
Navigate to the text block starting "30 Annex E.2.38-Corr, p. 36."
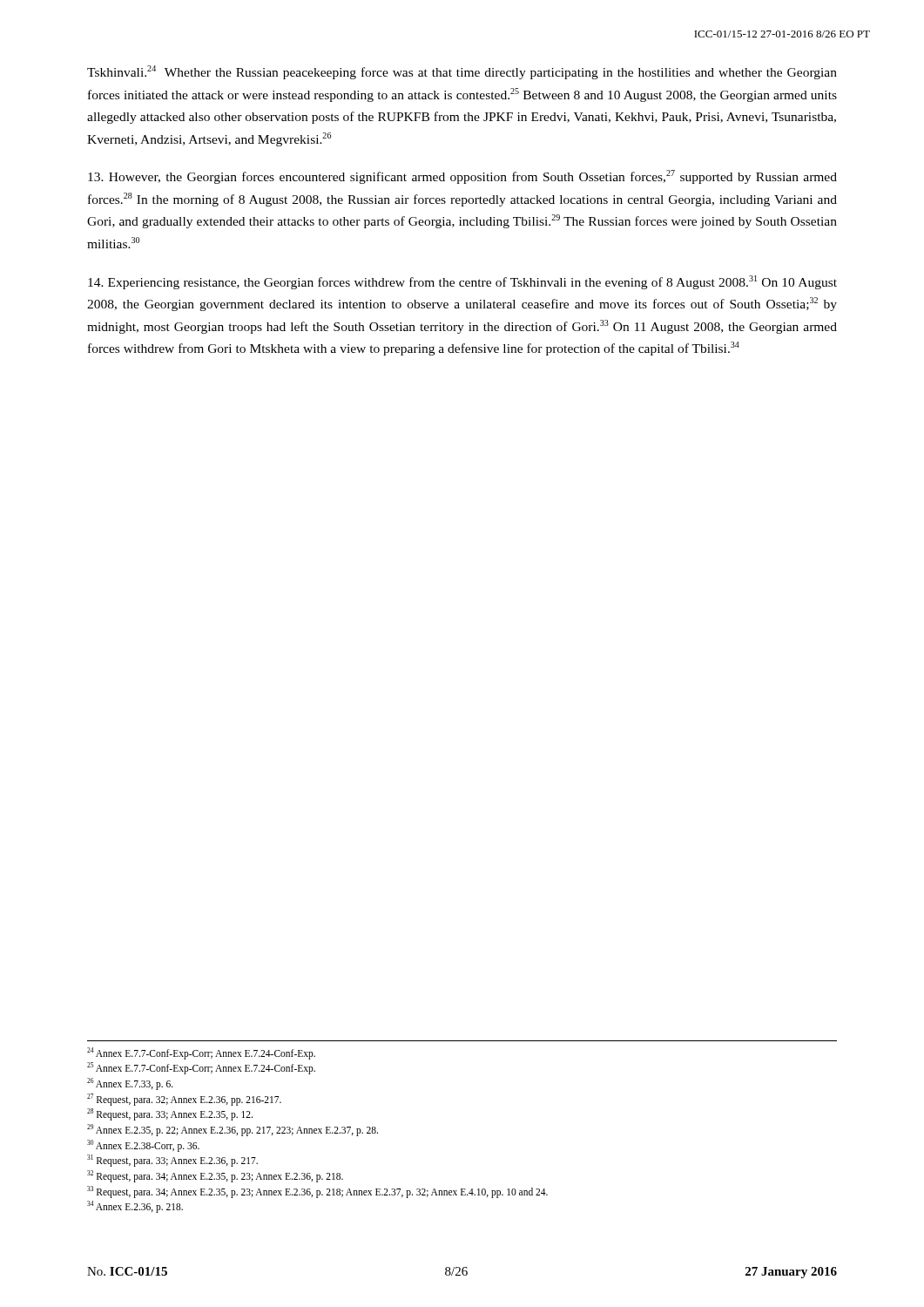pyautogui.click(x=143, y=1145)
